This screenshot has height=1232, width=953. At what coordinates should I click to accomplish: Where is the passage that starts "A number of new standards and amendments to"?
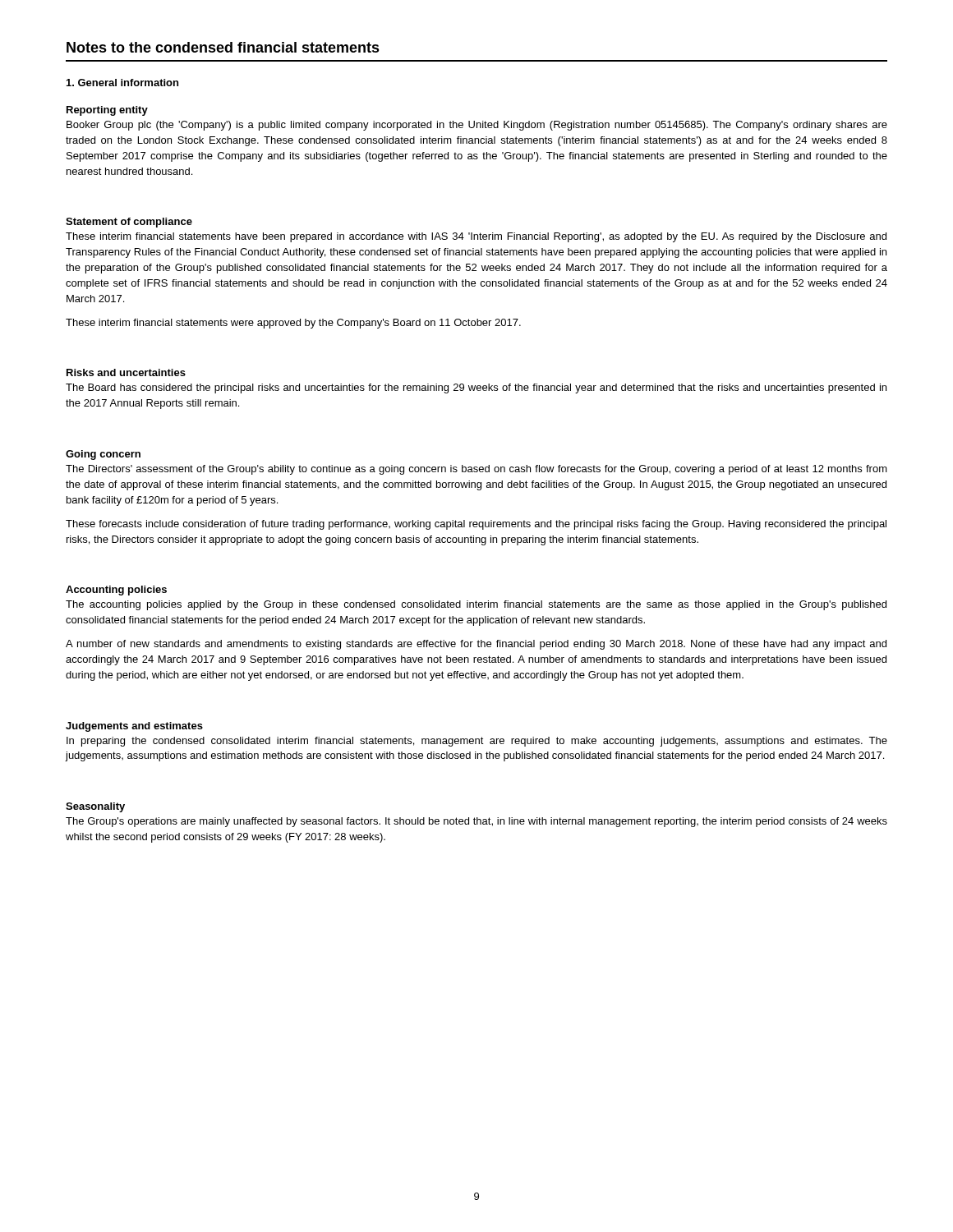[x=476, y=659]
